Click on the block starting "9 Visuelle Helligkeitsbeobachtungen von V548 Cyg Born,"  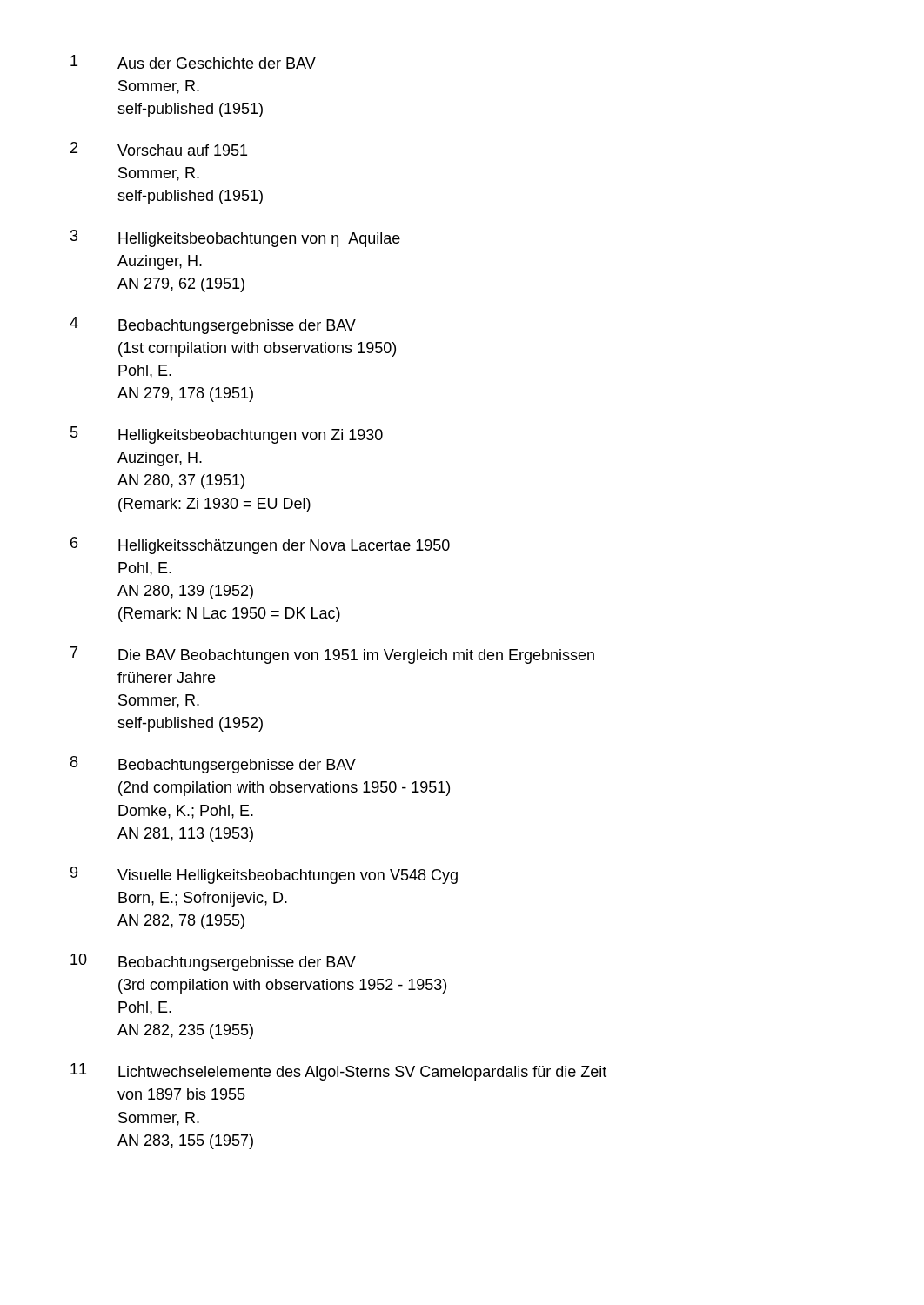coord(264,875)
